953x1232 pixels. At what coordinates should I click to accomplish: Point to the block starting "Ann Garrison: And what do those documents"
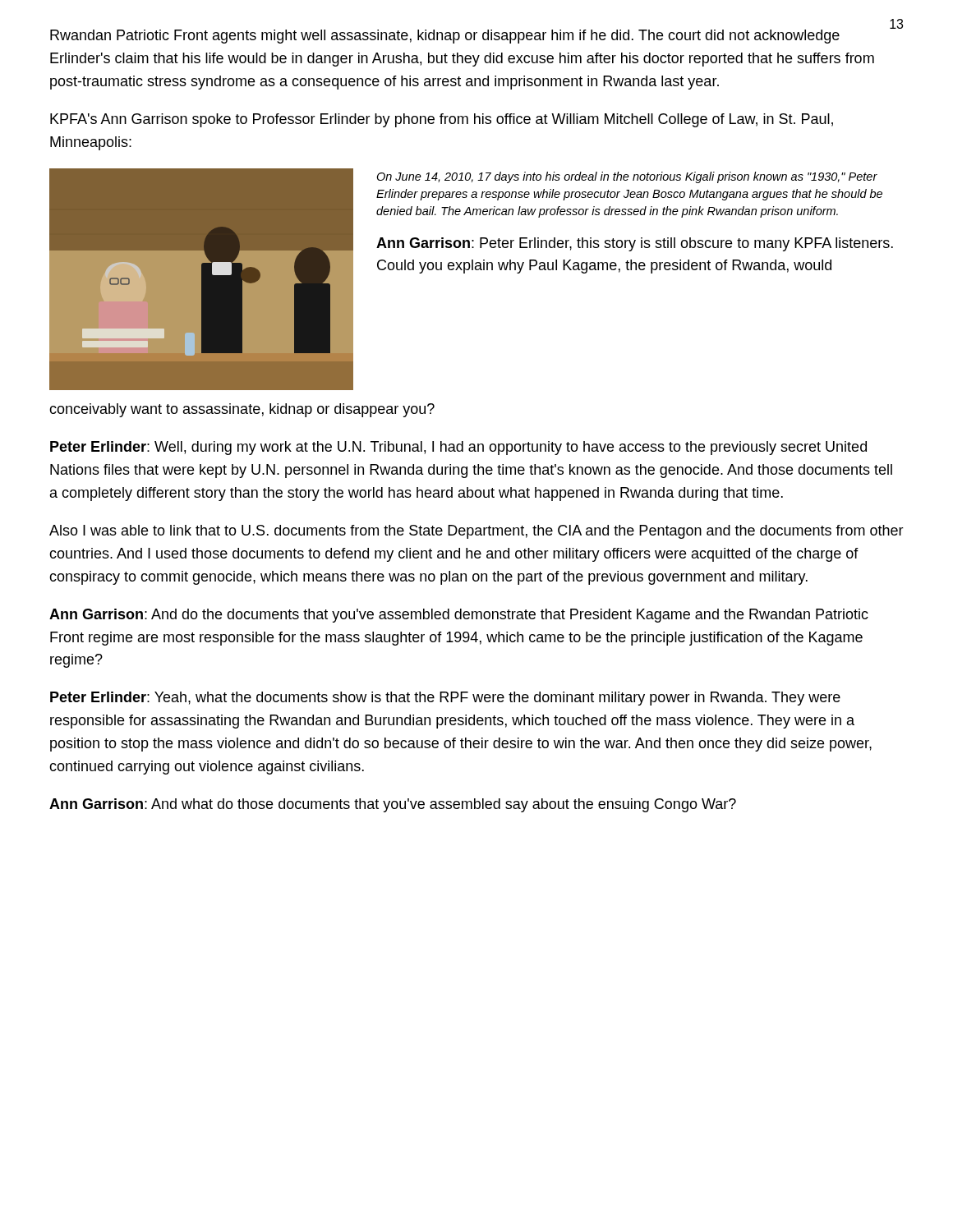[393, 804]
